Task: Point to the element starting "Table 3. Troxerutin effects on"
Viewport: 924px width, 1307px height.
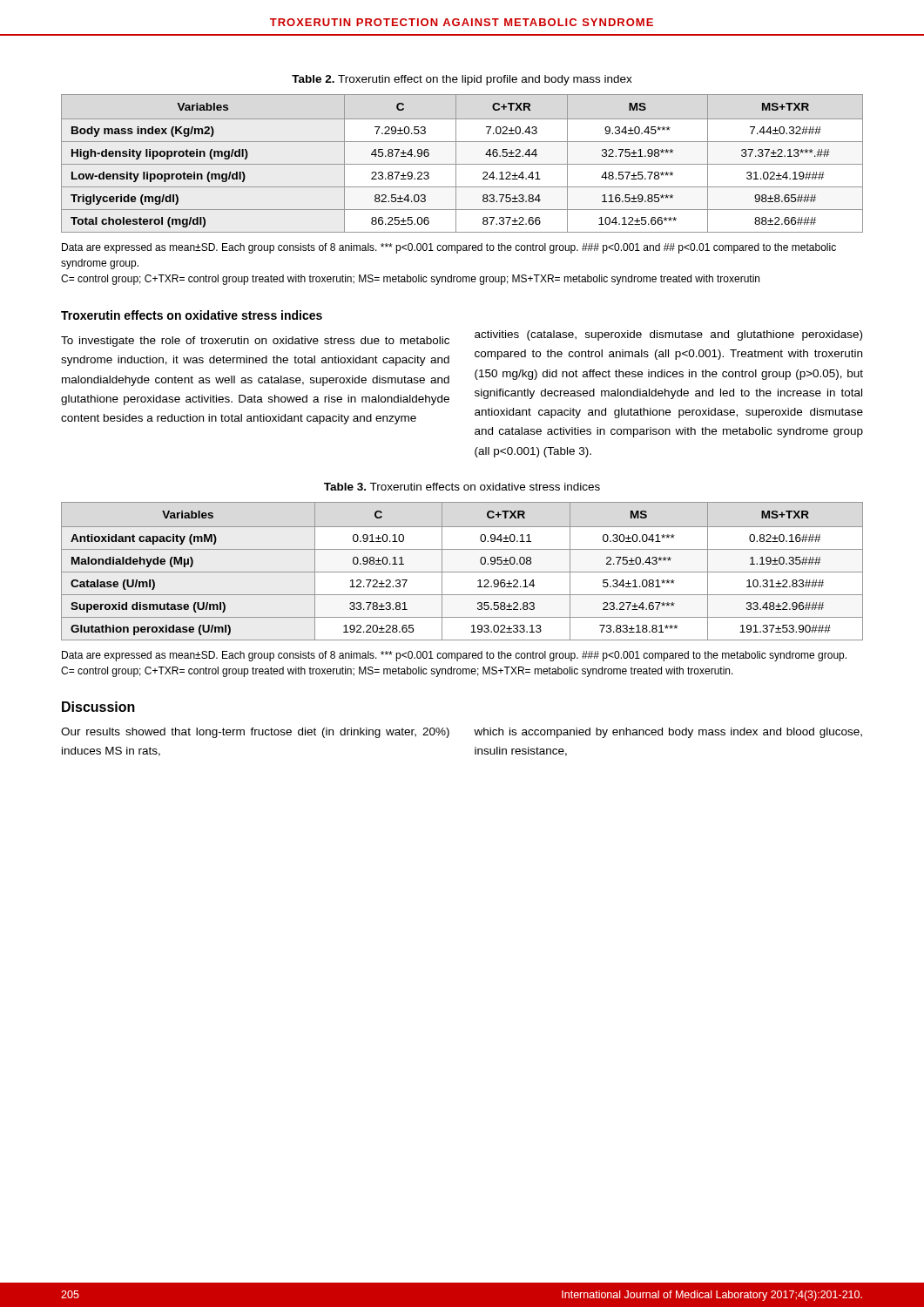Action: pyautogui.click(x=462, y=486)
